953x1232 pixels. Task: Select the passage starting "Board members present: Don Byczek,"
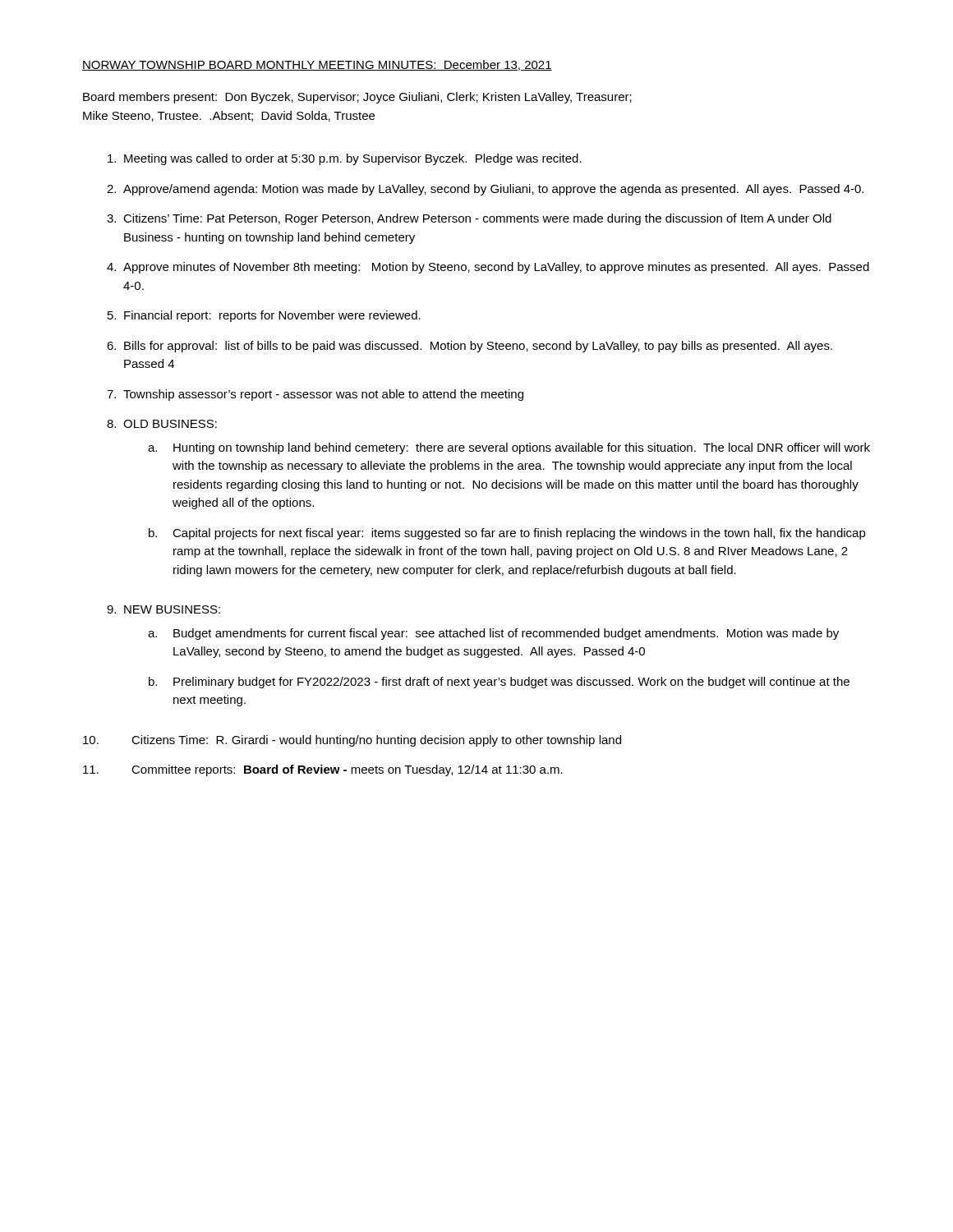click(x=357, y=106)
